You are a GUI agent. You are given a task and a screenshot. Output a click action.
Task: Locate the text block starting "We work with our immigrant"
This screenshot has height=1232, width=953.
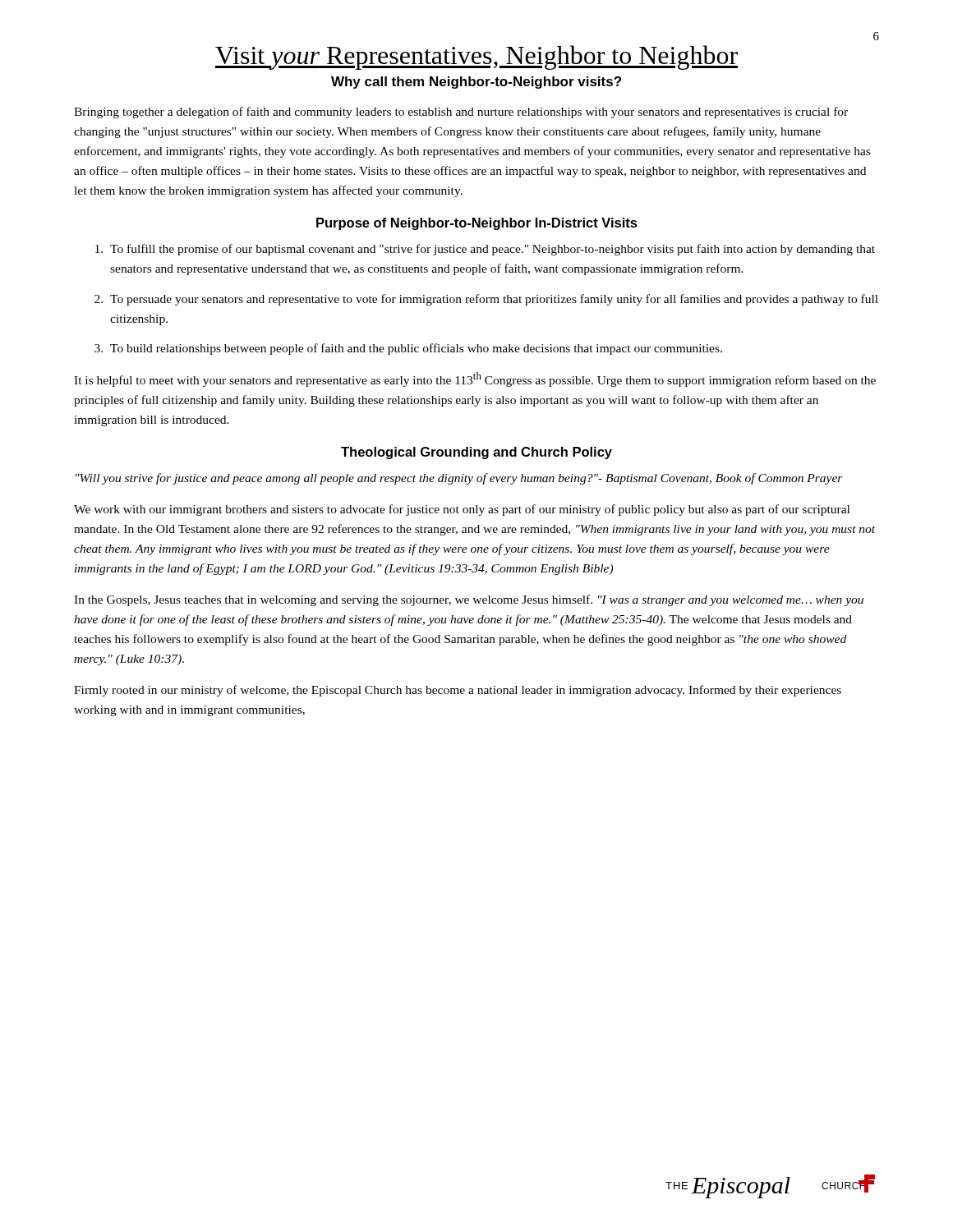474,538
